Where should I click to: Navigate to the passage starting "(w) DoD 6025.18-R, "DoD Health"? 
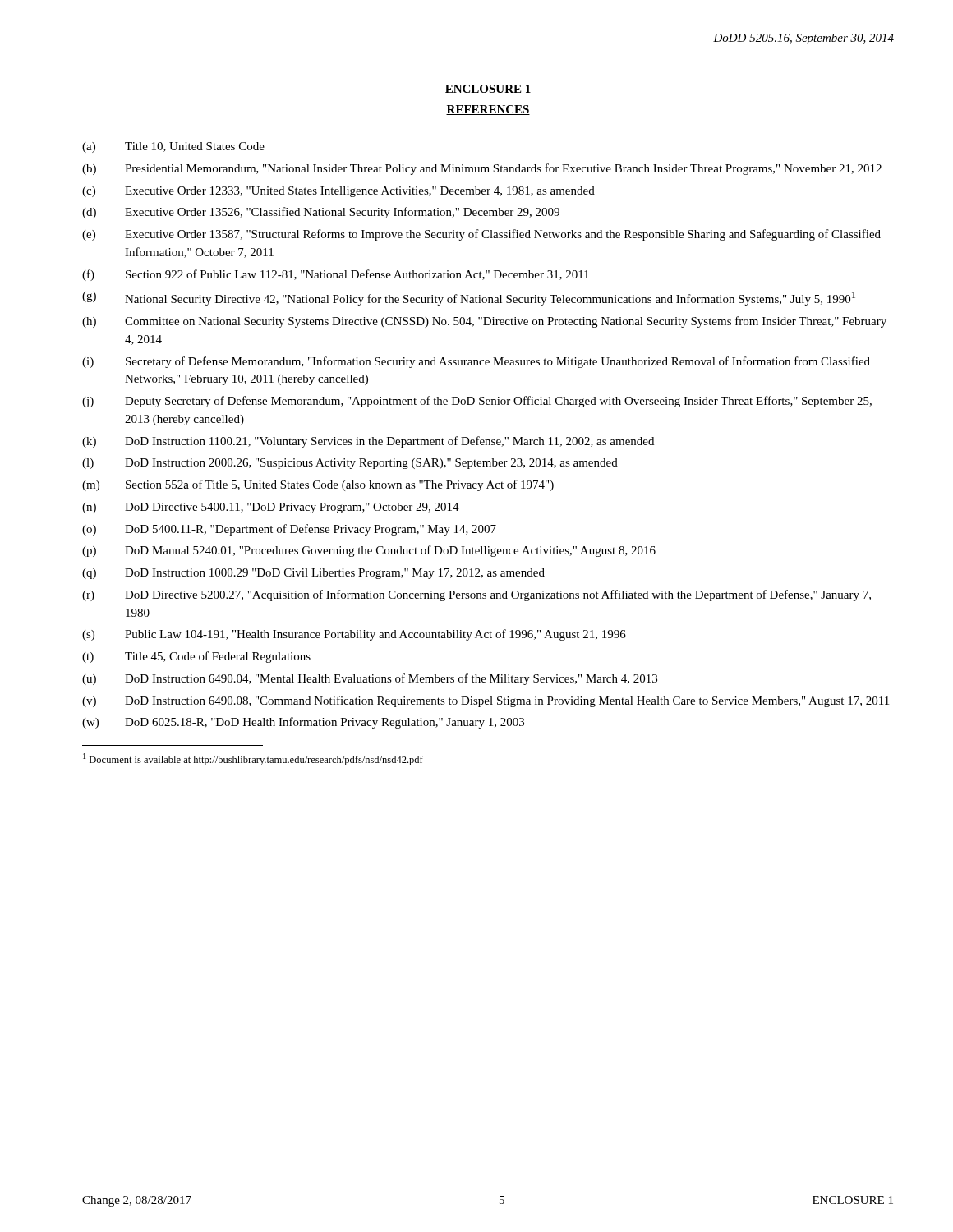pyautogui.click(x=488, y=723)
